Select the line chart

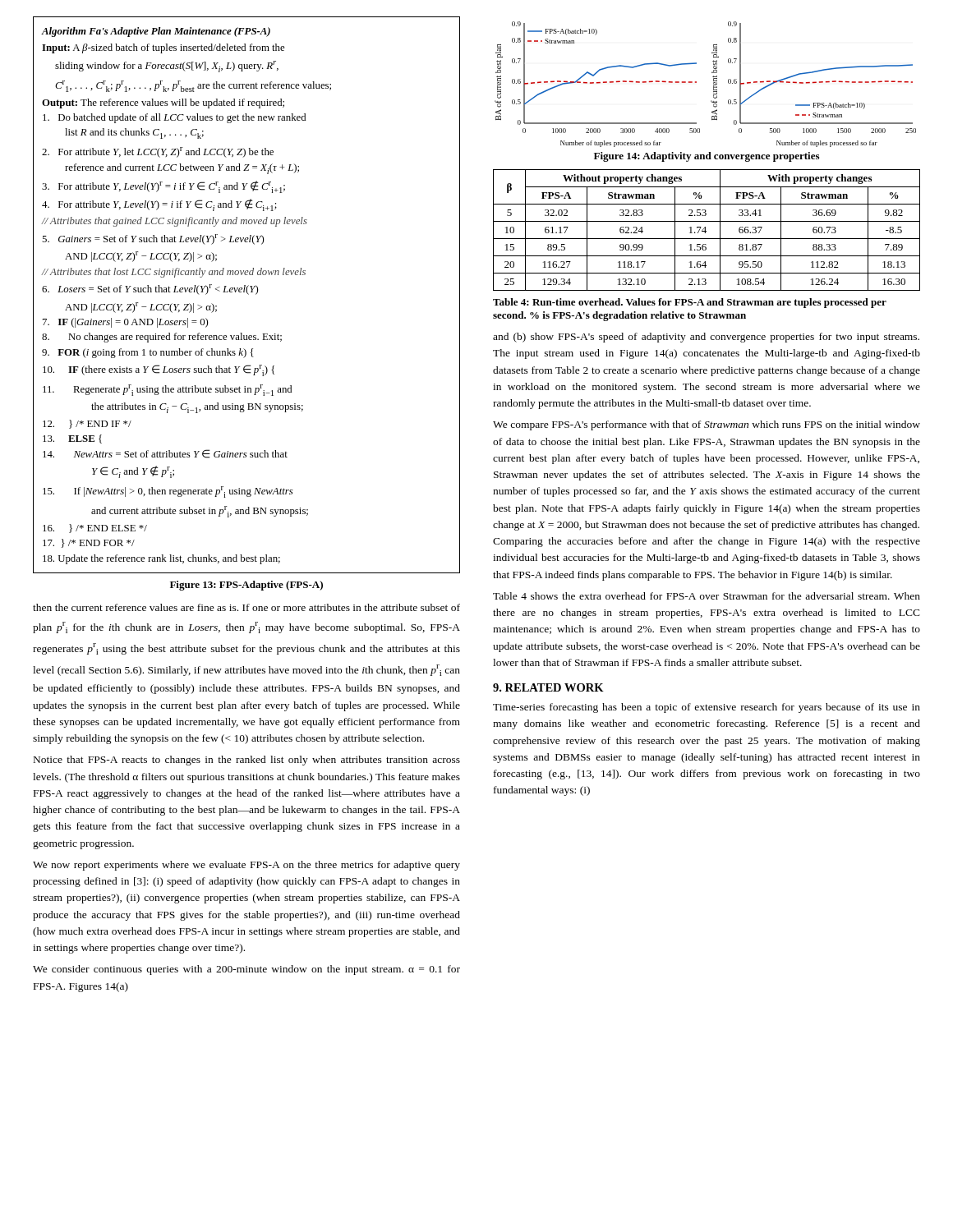[707, 82]
